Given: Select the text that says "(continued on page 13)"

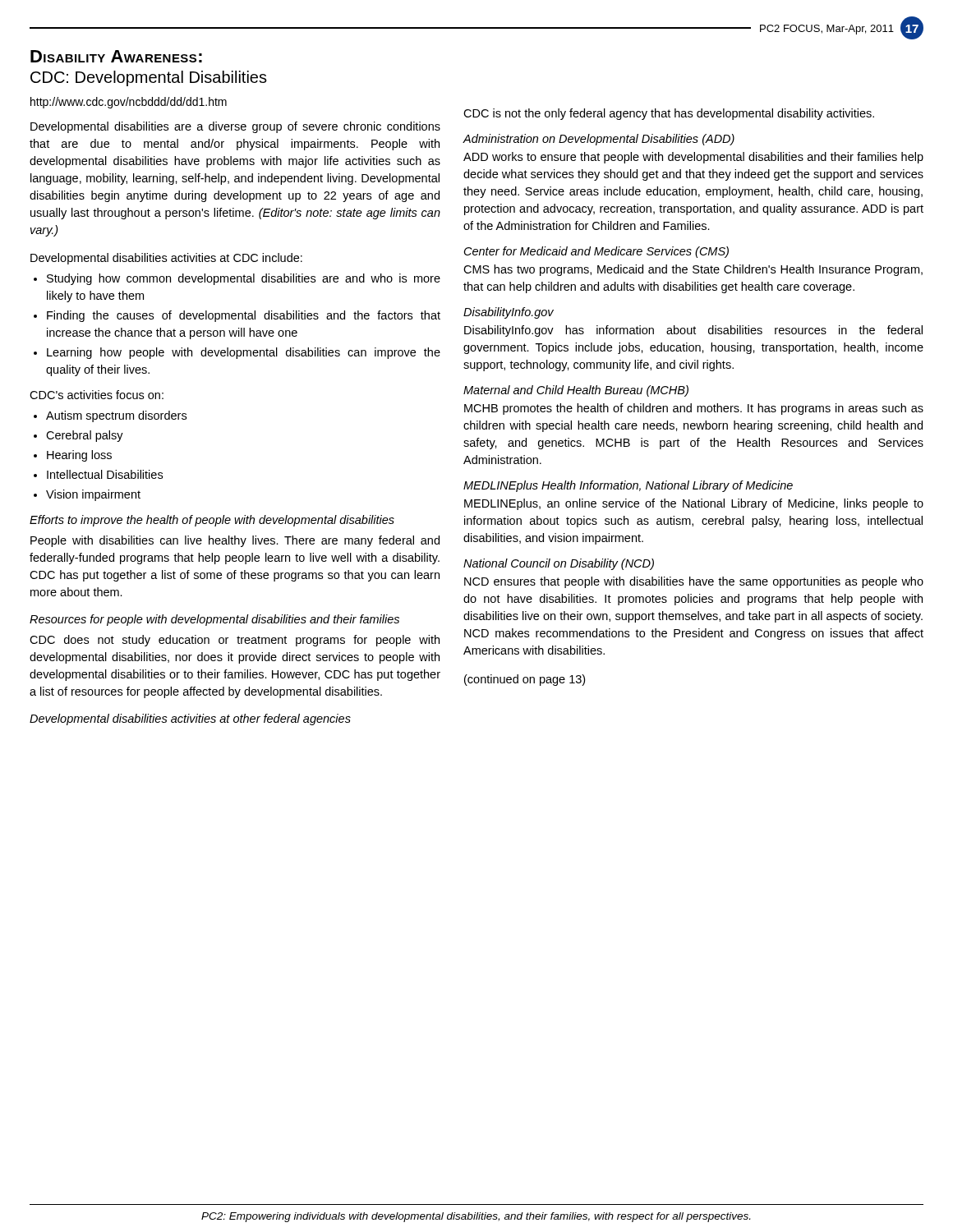Looking at the screenshot, I should 525,680.
